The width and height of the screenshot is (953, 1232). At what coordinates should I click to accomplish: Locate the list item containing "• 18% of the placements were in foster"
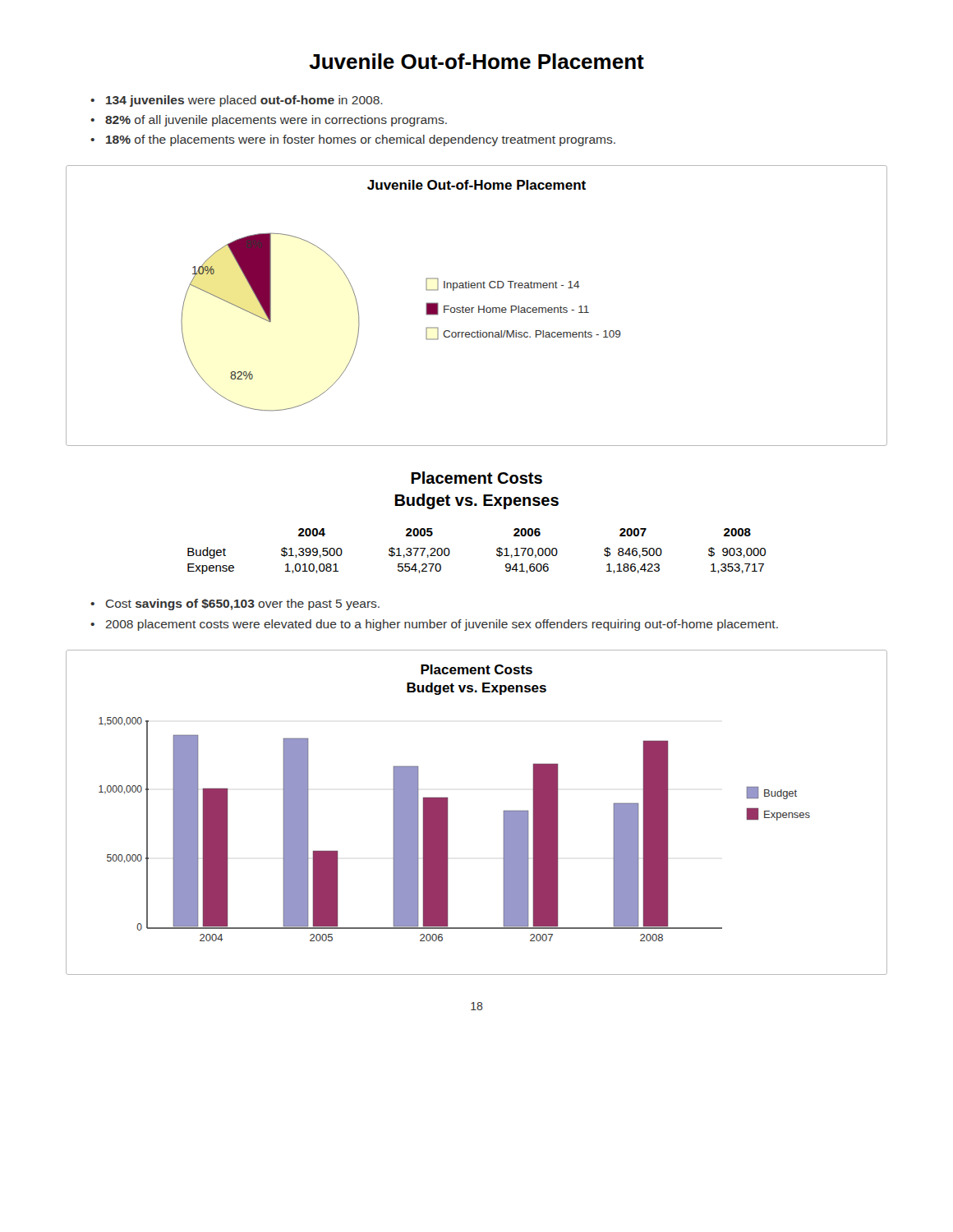click(353, 140)
